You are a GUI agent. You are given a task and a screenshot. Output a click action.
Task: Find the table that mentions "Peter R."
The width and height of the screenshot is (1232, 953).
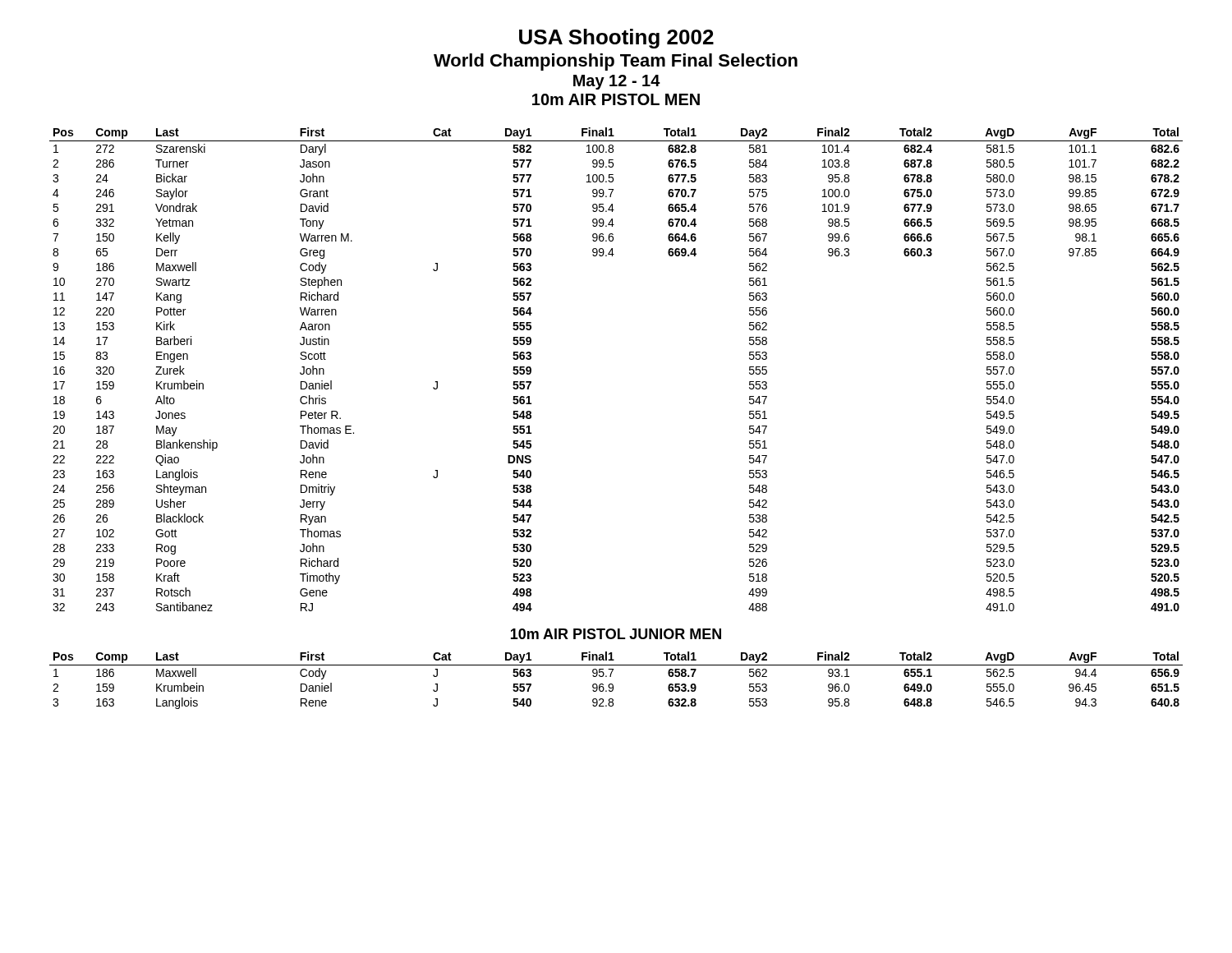(x=616, y=369)
